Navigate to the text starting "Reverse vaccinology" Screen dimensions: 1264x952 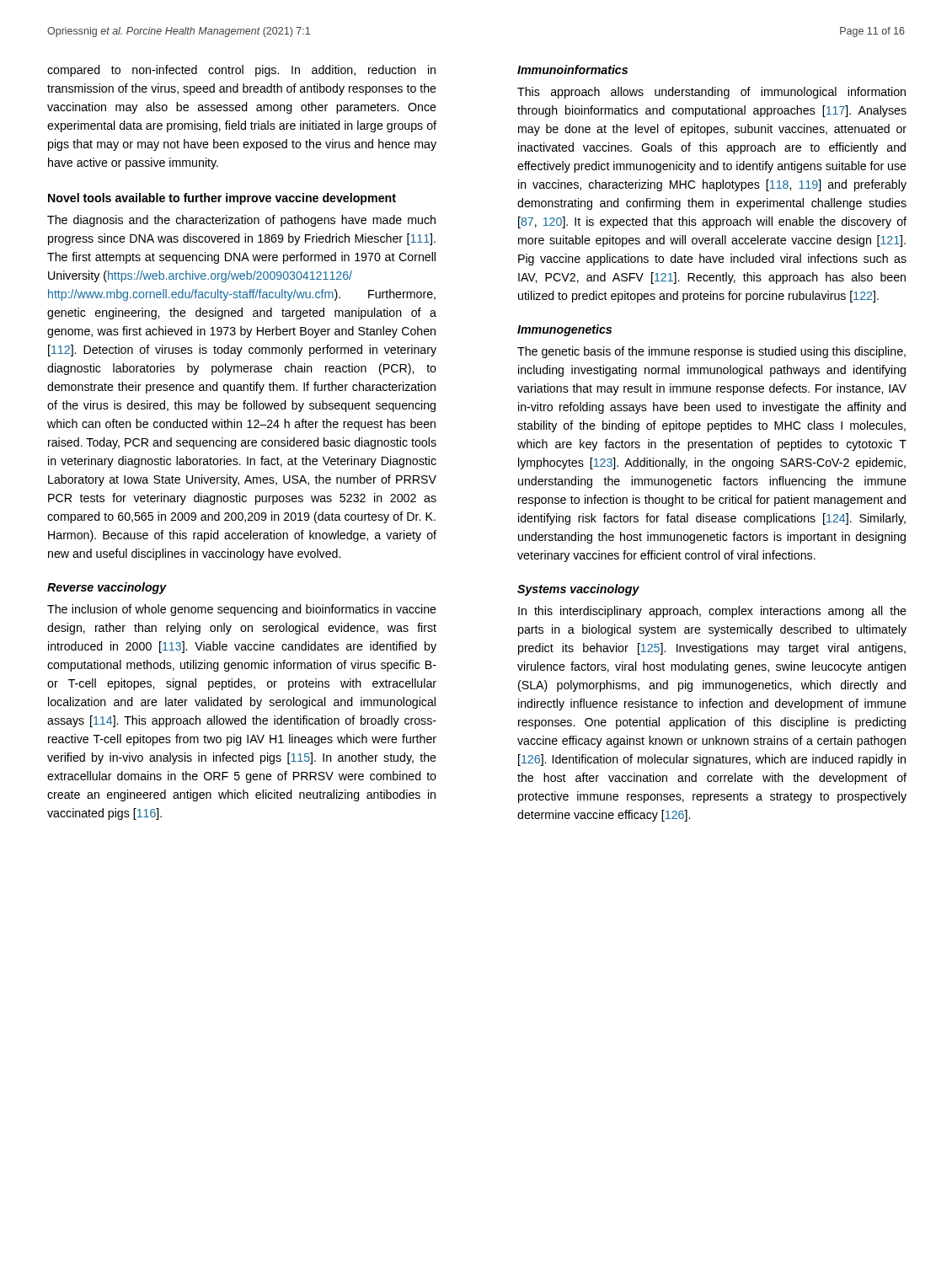point(107,587)
